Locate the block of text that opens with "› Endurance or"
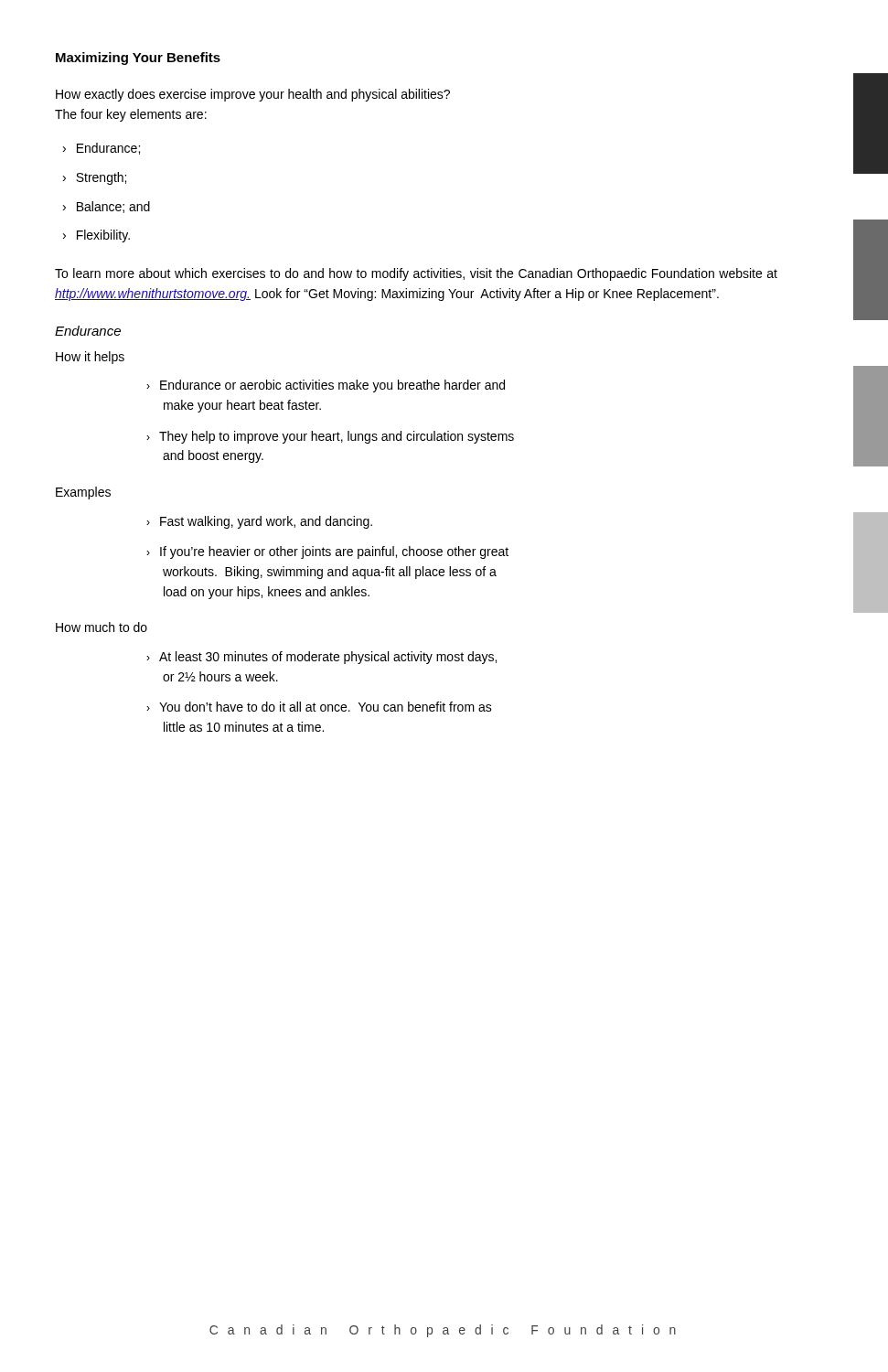888x1372 pixels. click(x=326, y=396)
